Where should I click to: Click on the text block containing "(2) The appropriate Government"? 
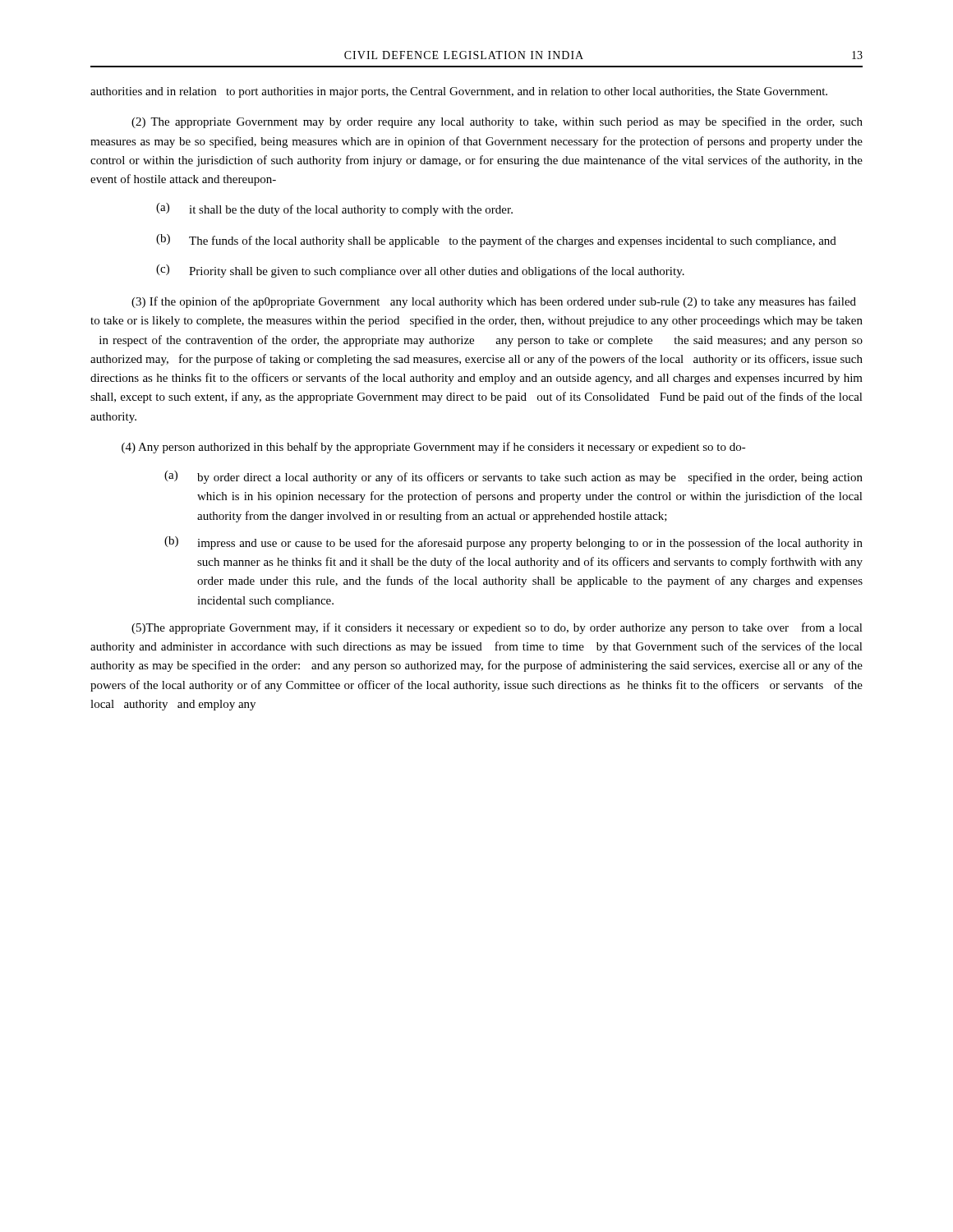(476, 150)
